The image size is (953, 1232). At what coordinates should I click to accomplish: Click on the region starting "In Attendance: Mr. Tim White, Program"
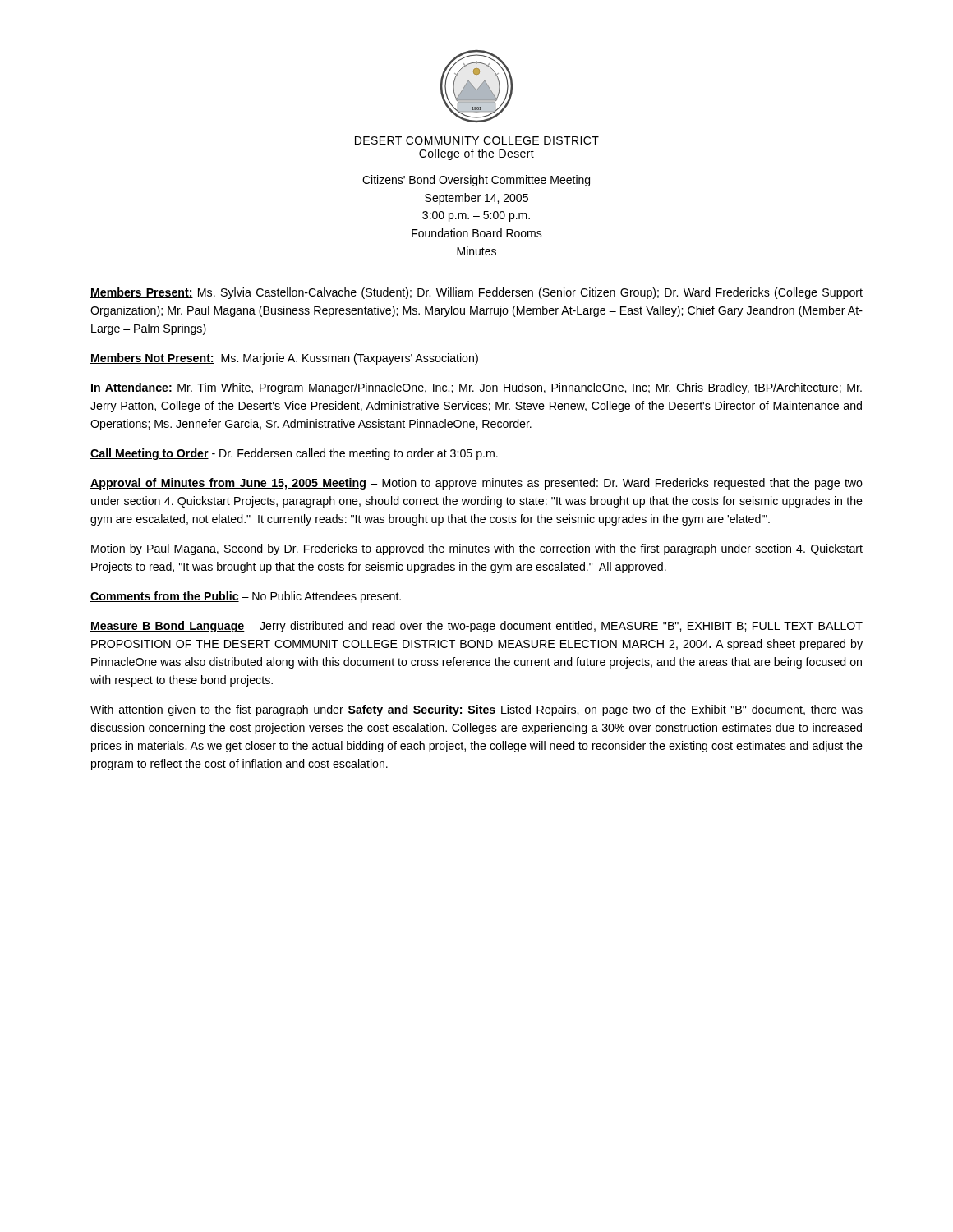coord(476,406)
